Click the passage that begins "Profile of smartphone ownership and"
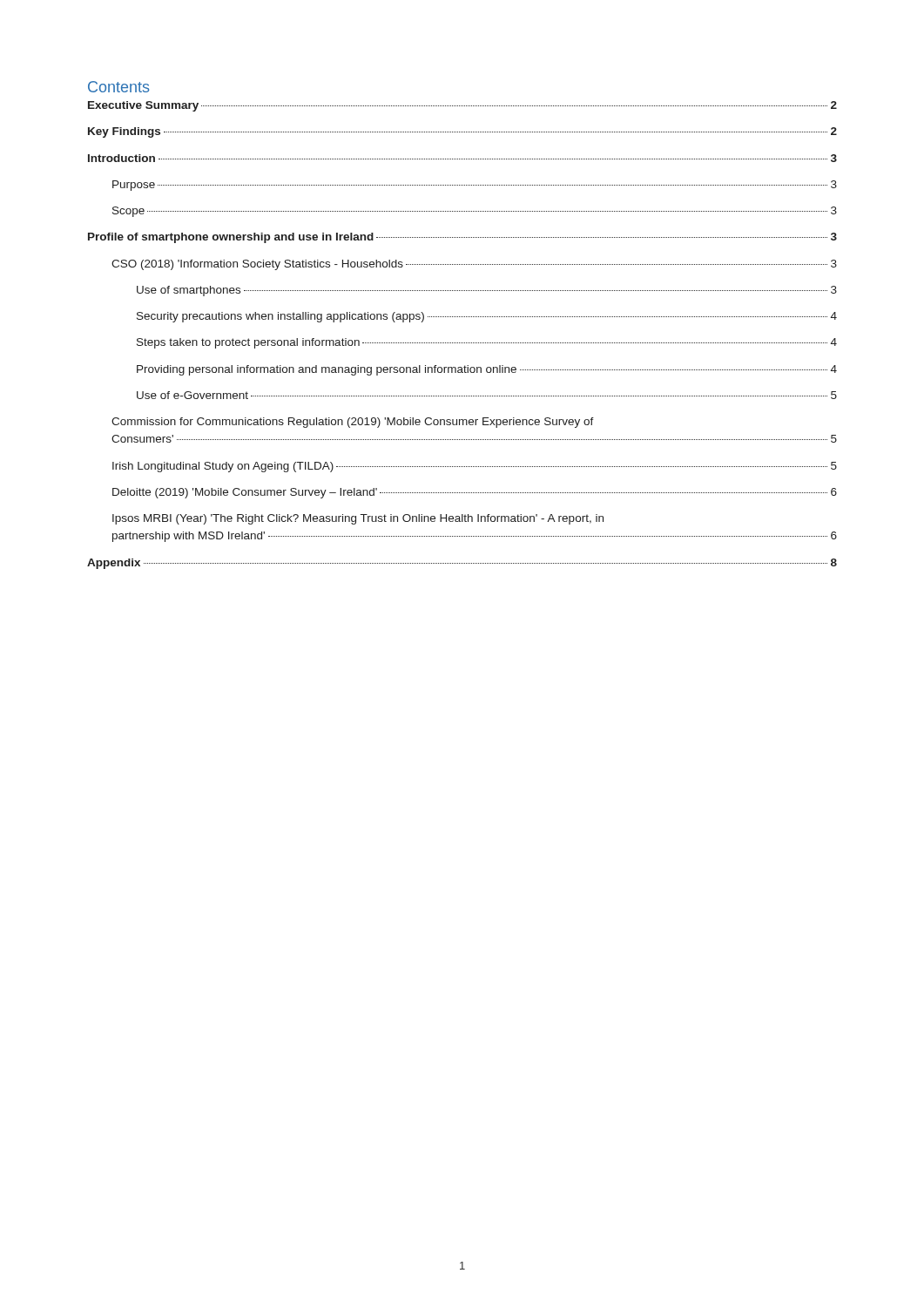 tap(462, 237)
